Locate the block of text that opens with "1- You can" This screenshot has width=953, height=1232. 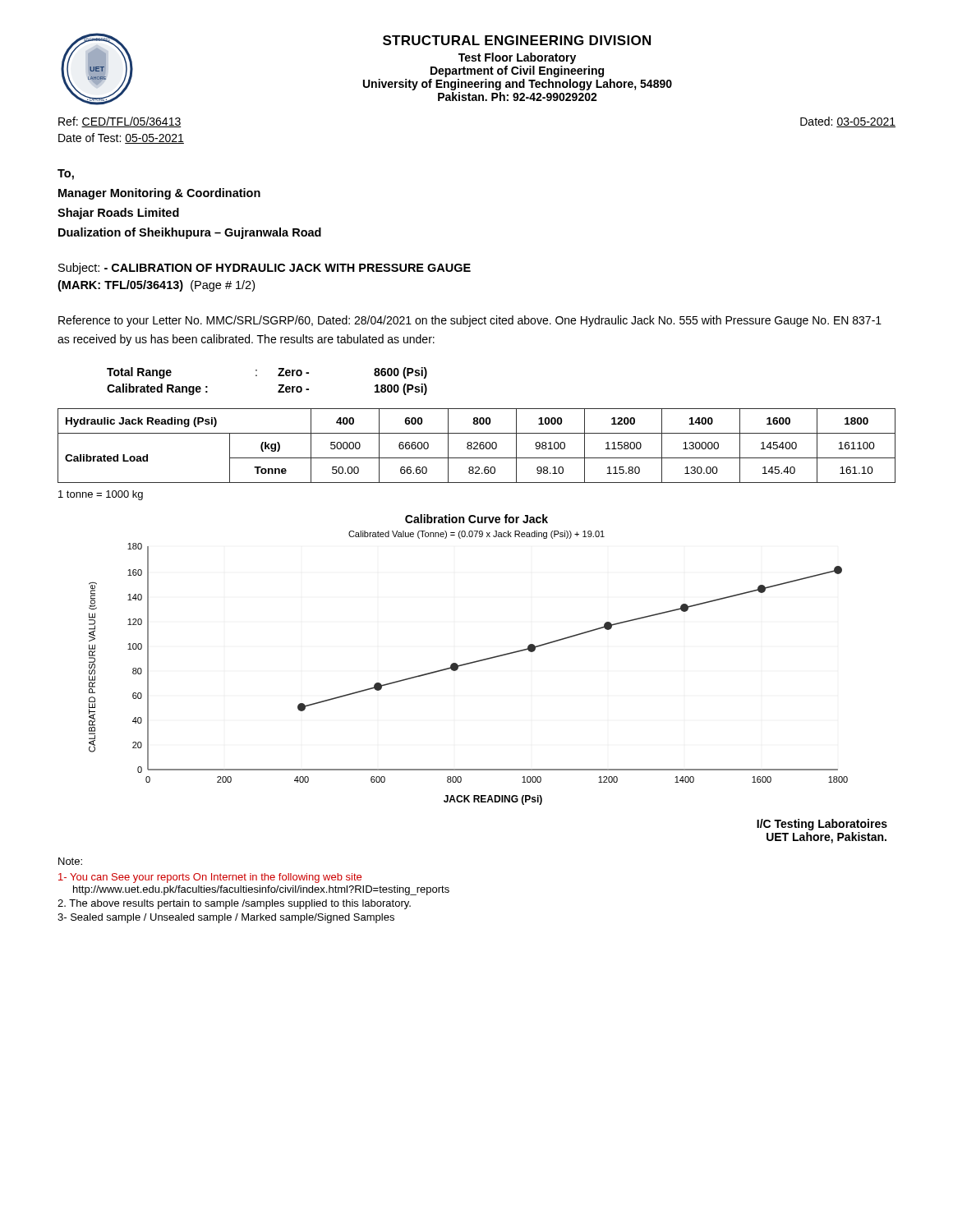[253, 883]
